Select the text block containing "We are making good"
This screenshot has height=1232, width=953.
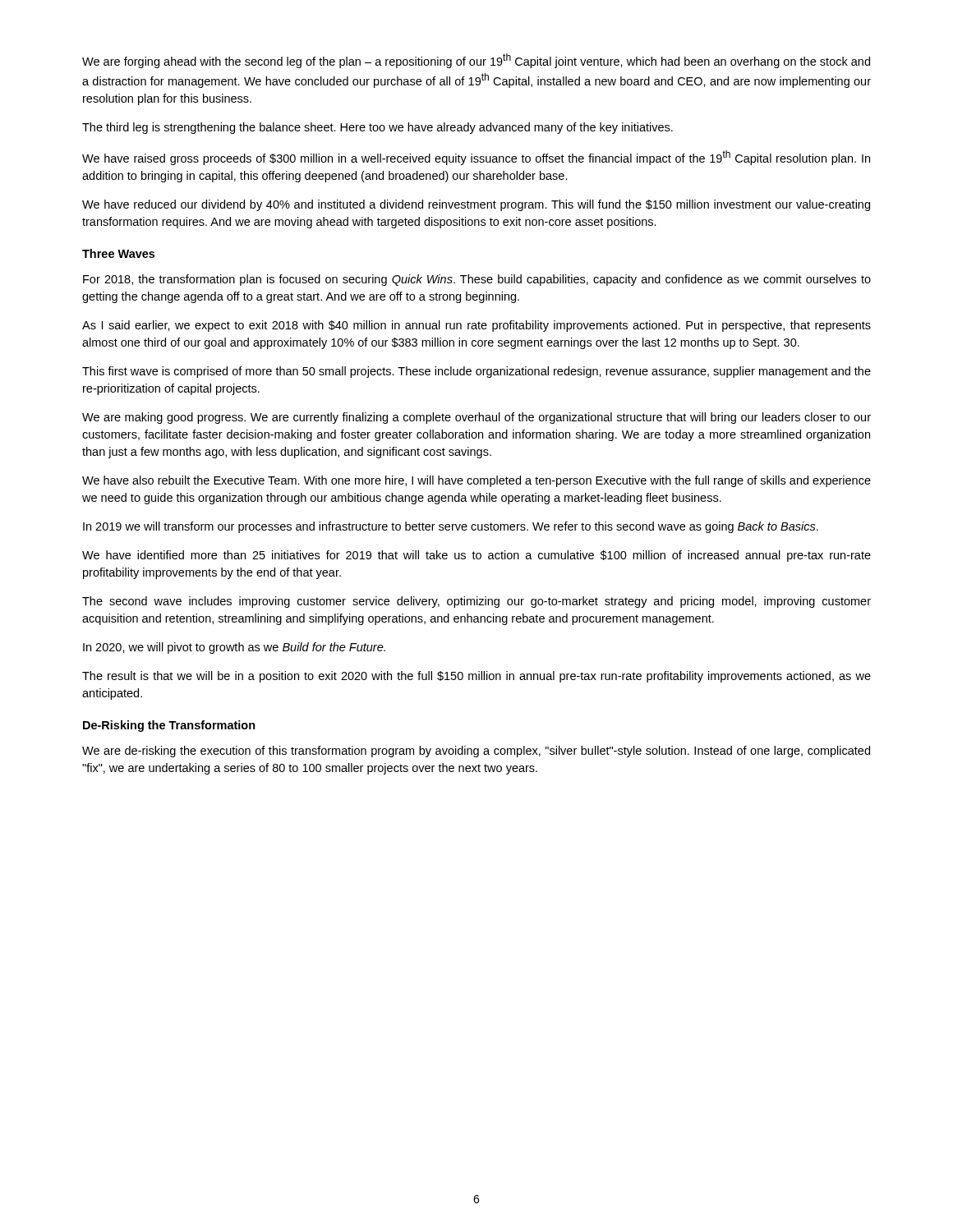point(476,435)
